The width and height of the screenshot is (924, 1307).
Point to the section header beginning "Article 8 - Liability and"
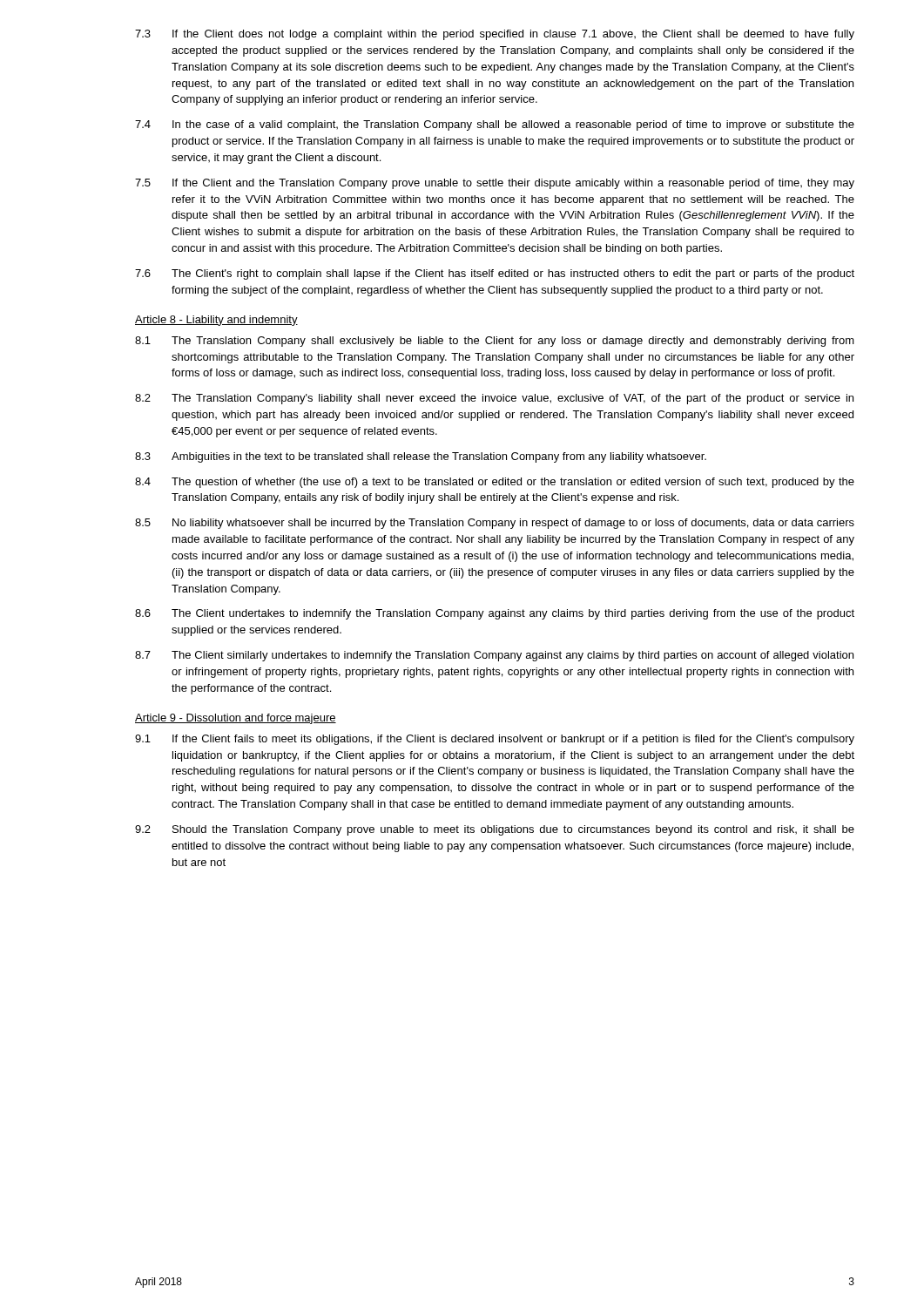click(216, 319)
